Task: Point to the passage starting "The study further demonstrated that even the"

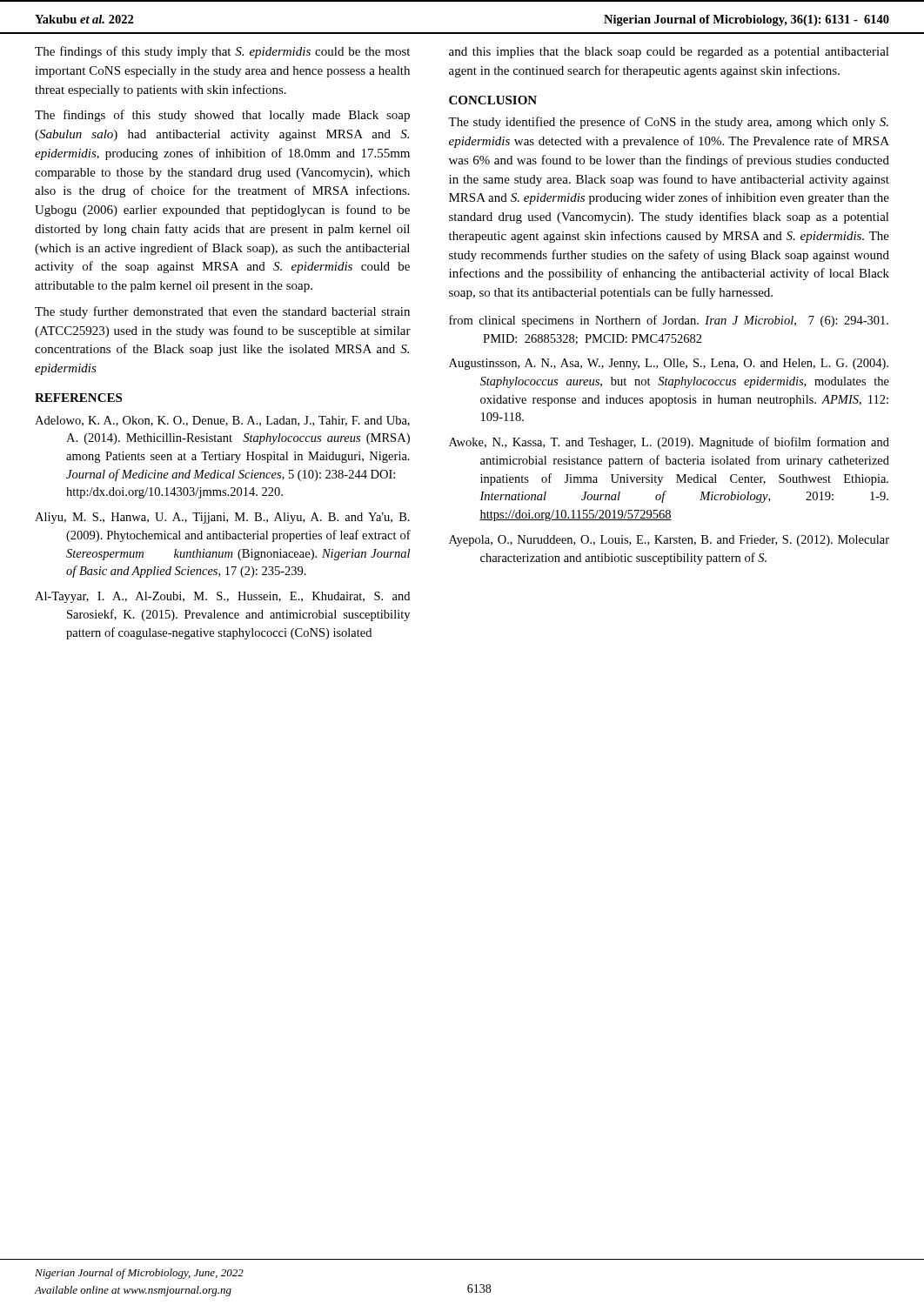Action: coord(223,340)
